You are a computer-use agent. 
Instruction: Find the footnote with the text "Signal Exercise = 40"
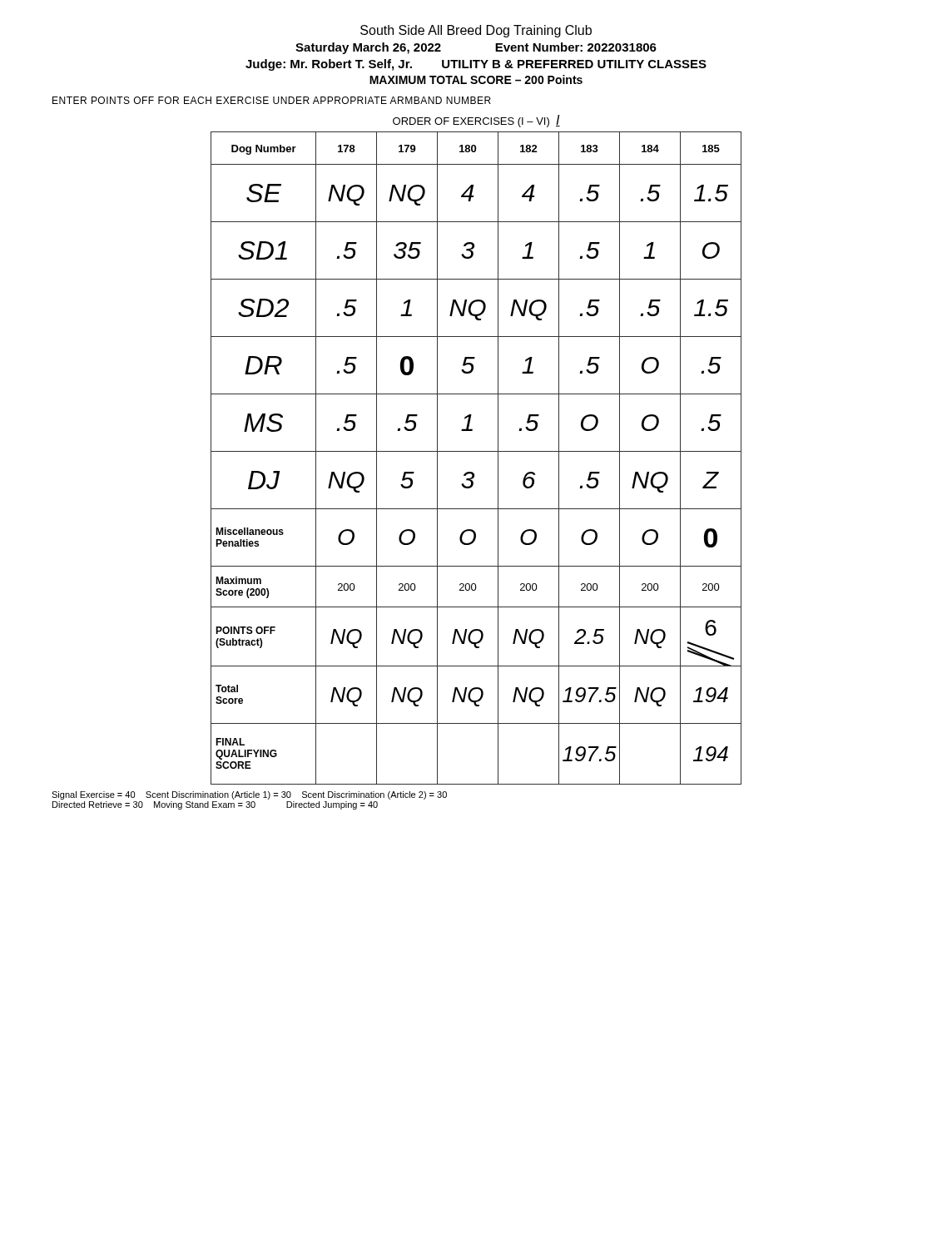tap(249, 800)
